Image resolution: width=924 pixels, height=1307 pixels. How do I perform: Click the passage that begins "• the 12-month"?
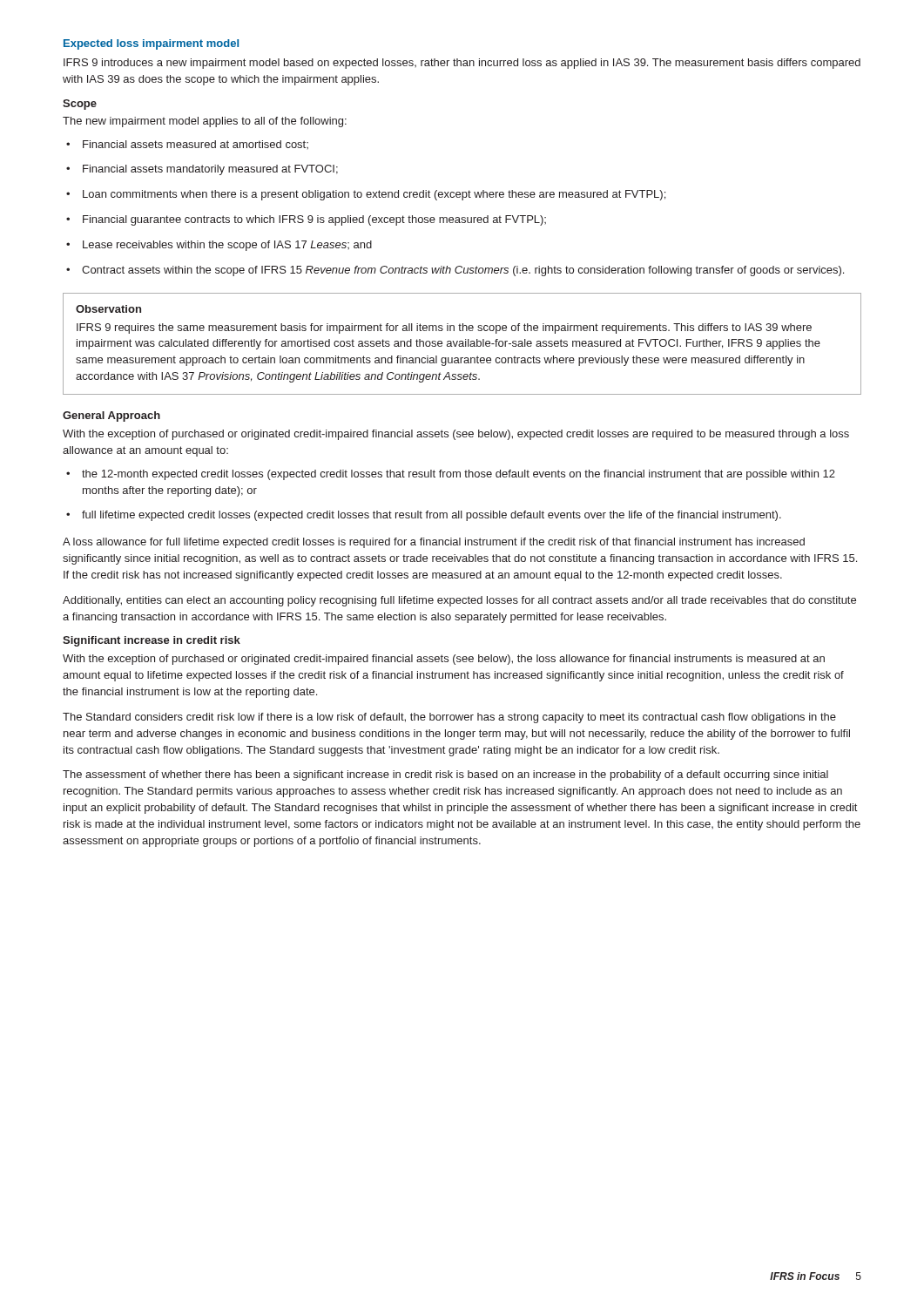pyautogui.click(x=464, y=482)
